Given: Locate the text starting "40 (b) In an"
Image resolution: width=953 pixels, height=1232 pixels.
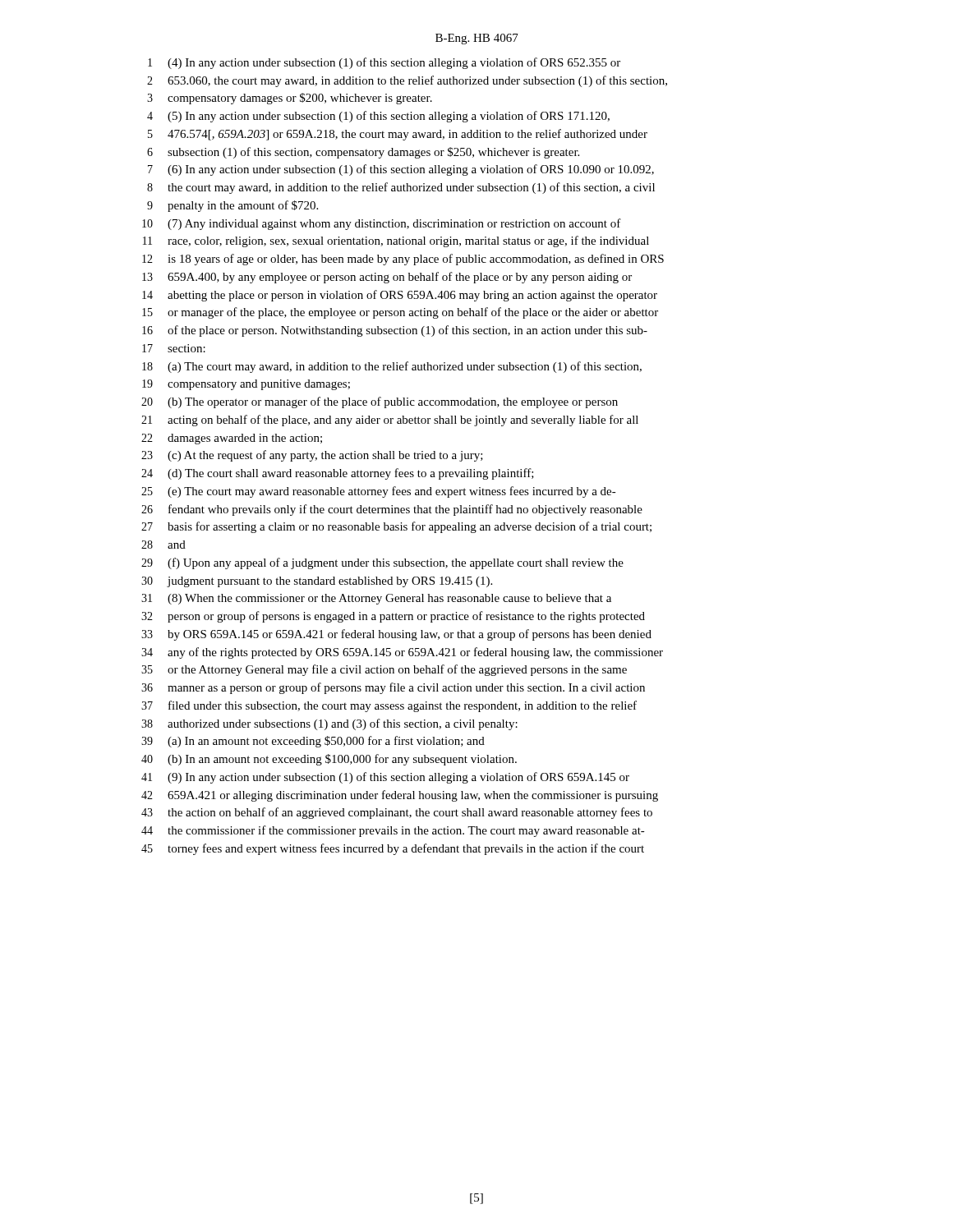Looking at the screenshot, I should coord(476,760).
